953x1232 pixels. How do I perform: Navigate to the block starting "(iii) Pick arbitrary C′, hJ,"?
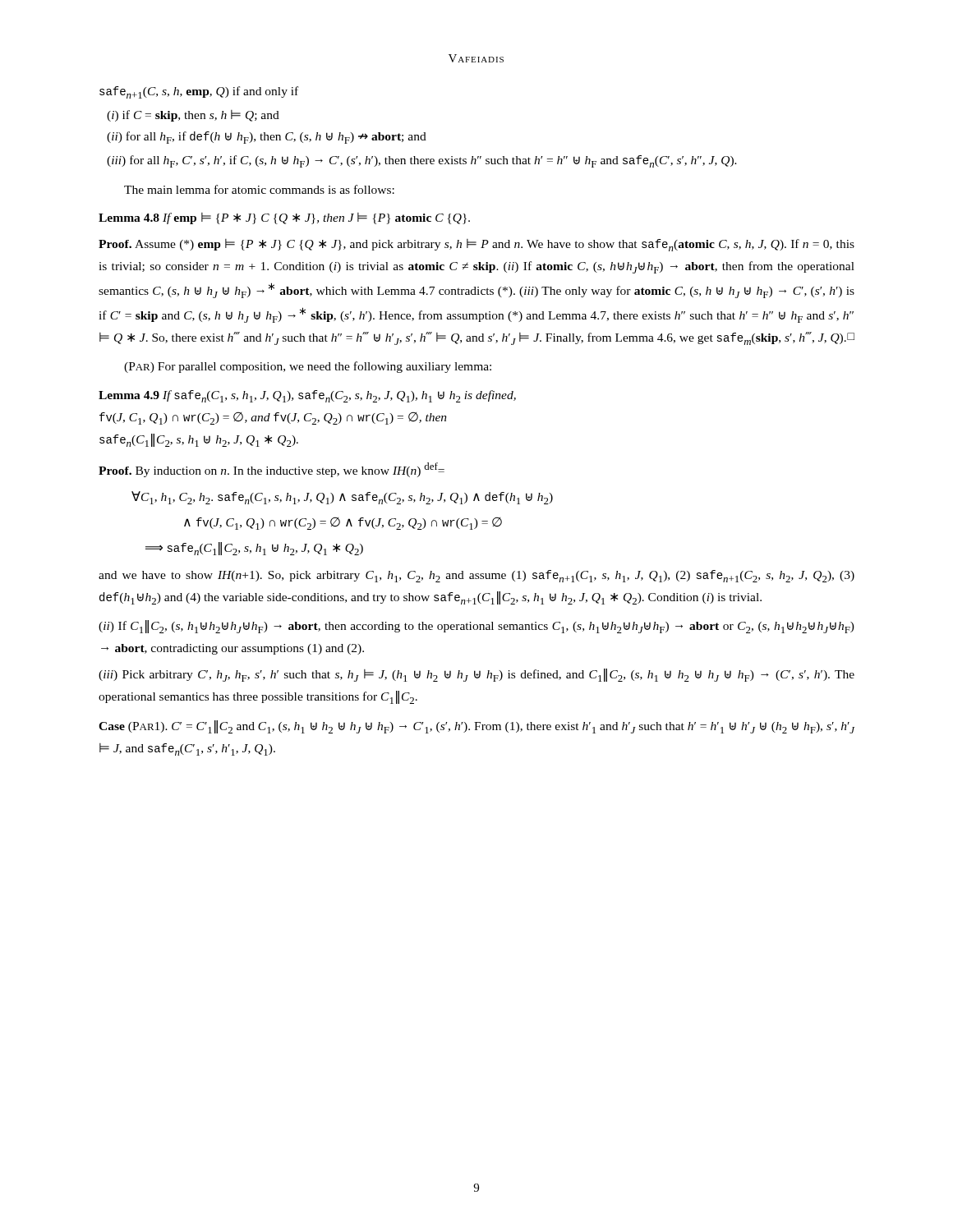tap(476, 687)
